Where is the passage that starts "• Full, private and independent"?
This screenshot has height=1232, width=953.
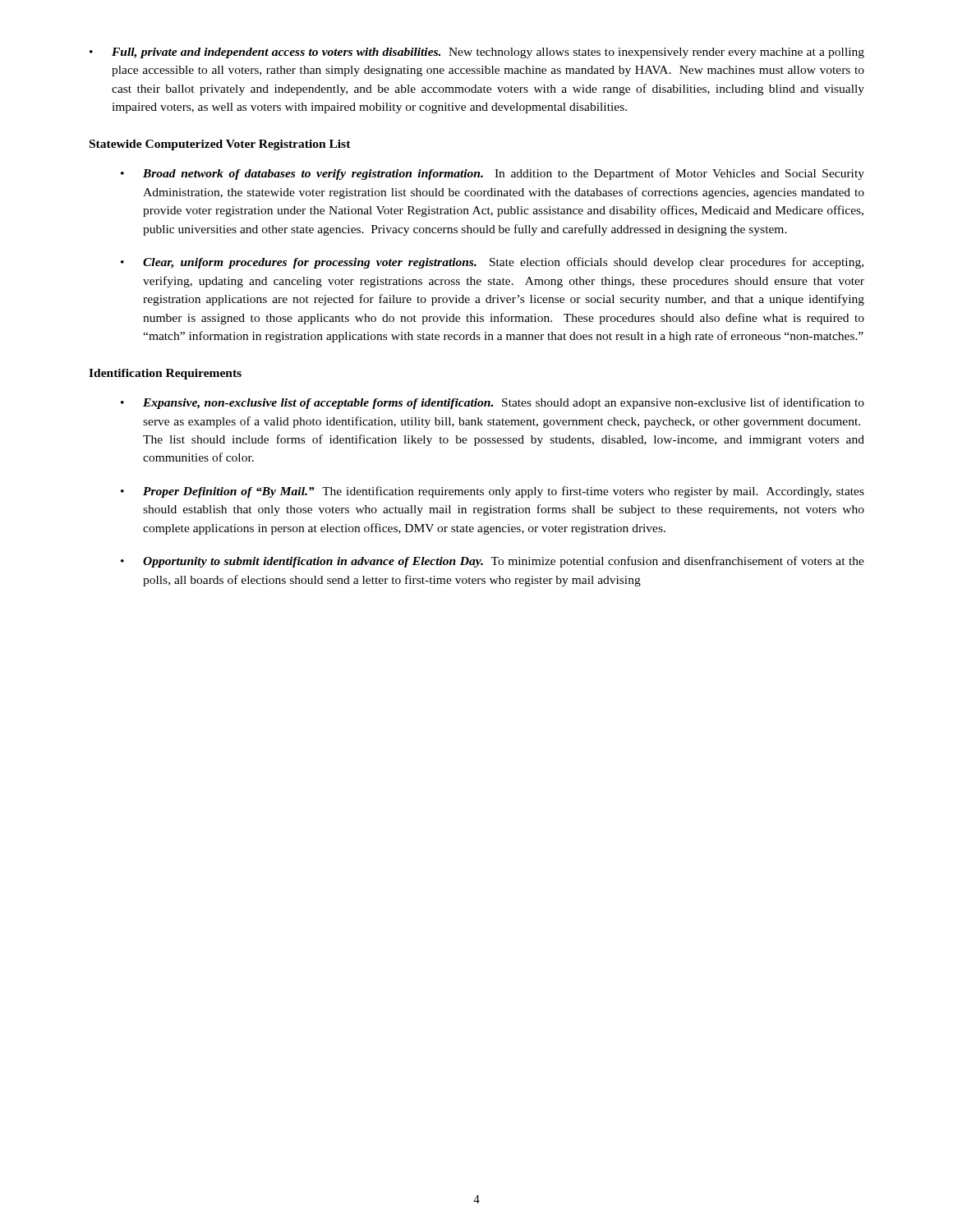476,80
